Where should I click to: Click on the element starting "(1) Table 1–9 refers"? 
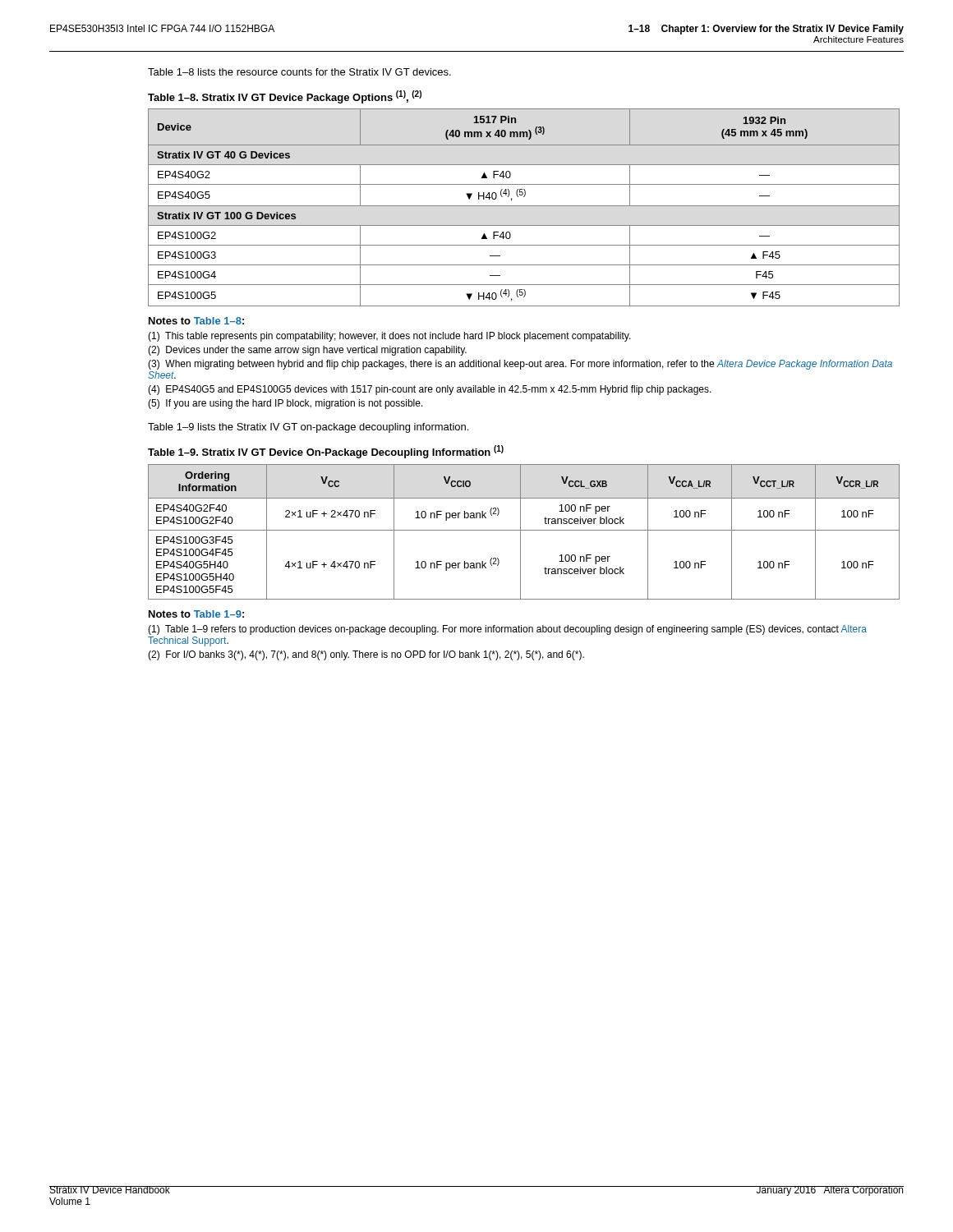(507, 635)
